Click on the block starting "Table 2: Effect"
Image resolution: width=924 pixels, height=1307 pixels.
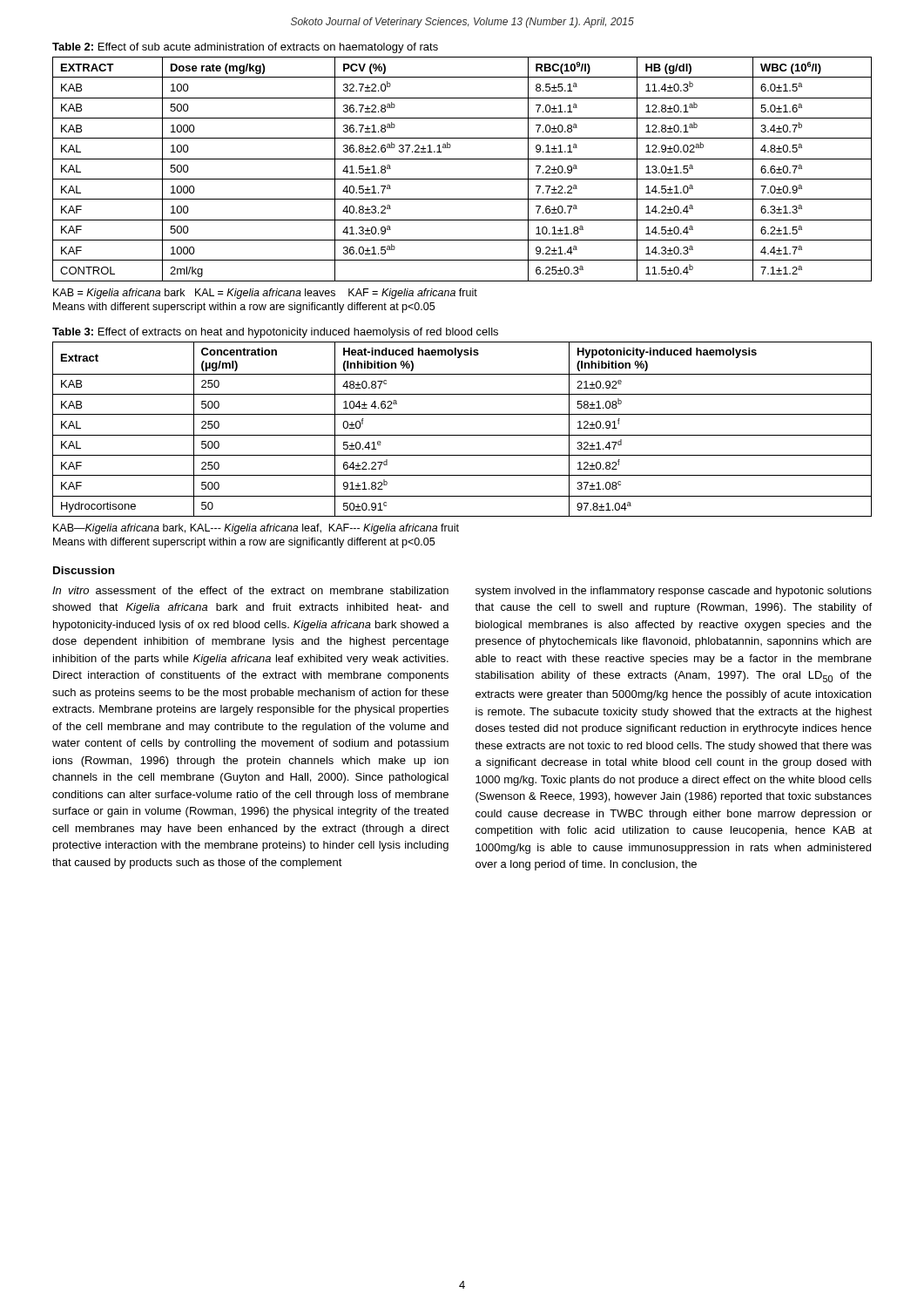pyautogui.click(x=245, y=47)
